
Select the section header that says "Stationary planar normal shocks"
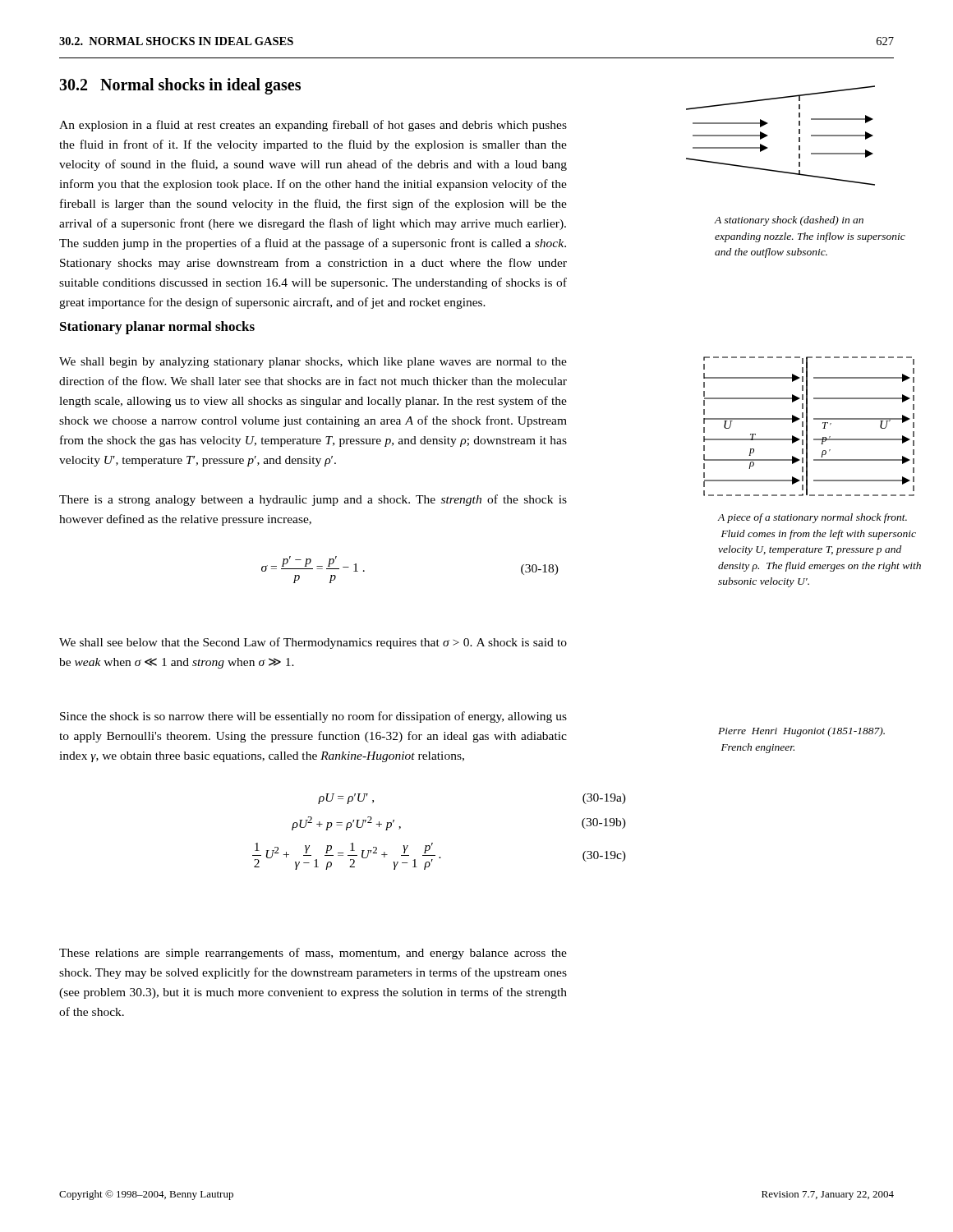coord(157,326)
